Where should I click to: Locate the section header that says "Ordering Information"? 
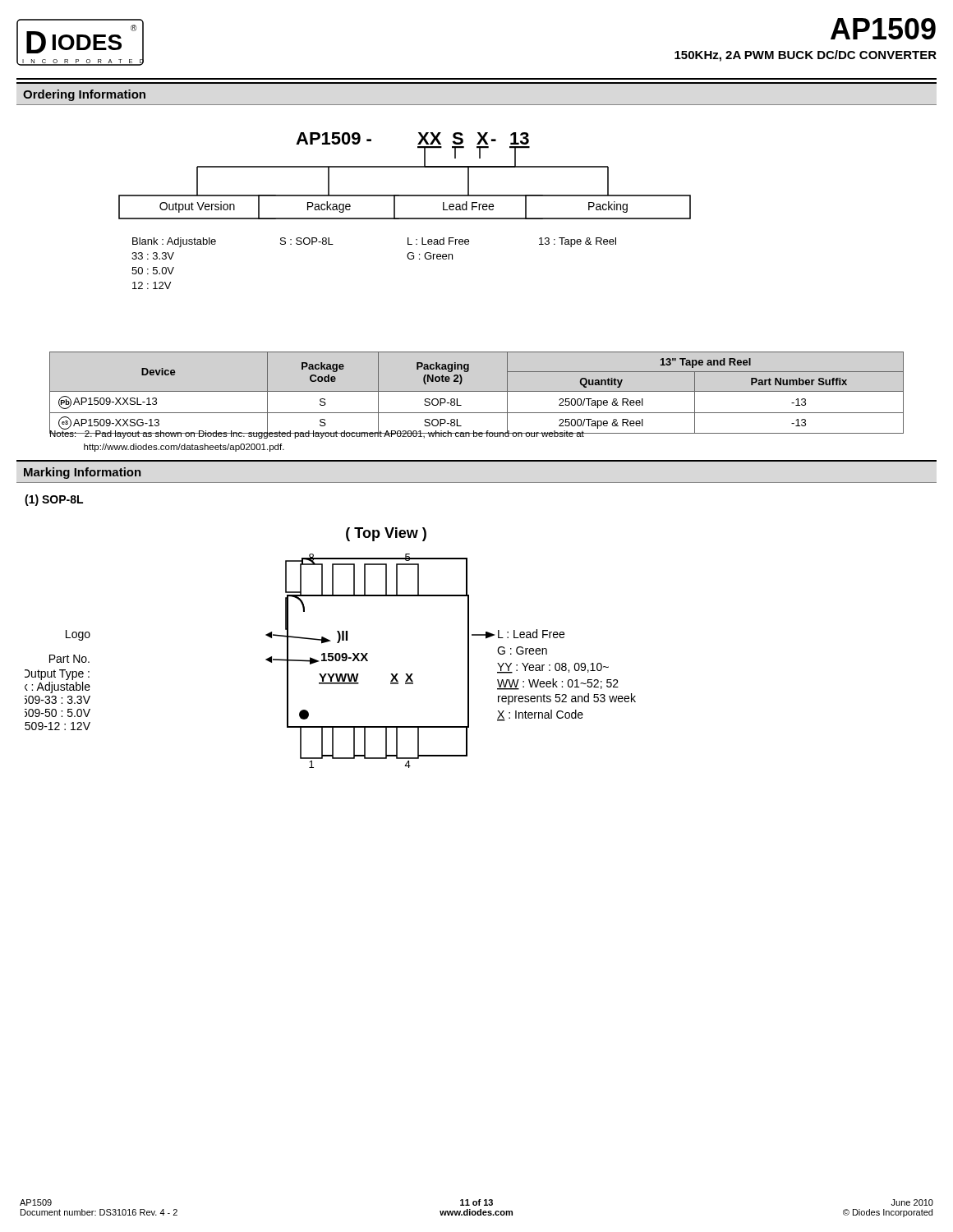pos(85,94)
